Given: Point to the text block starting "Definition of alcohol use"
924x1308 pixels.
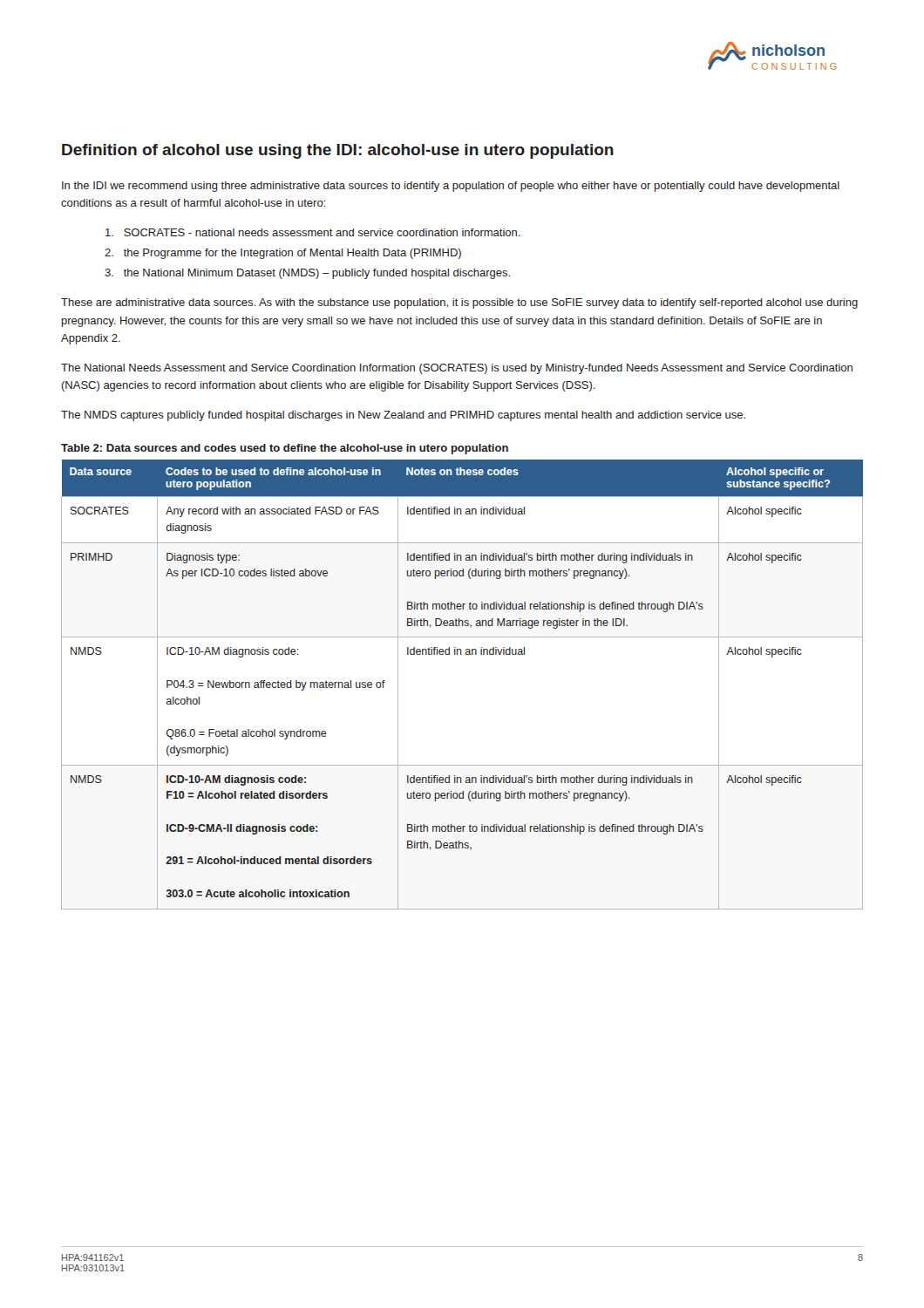Looking at the screenshot, I should tap(337, 150).
